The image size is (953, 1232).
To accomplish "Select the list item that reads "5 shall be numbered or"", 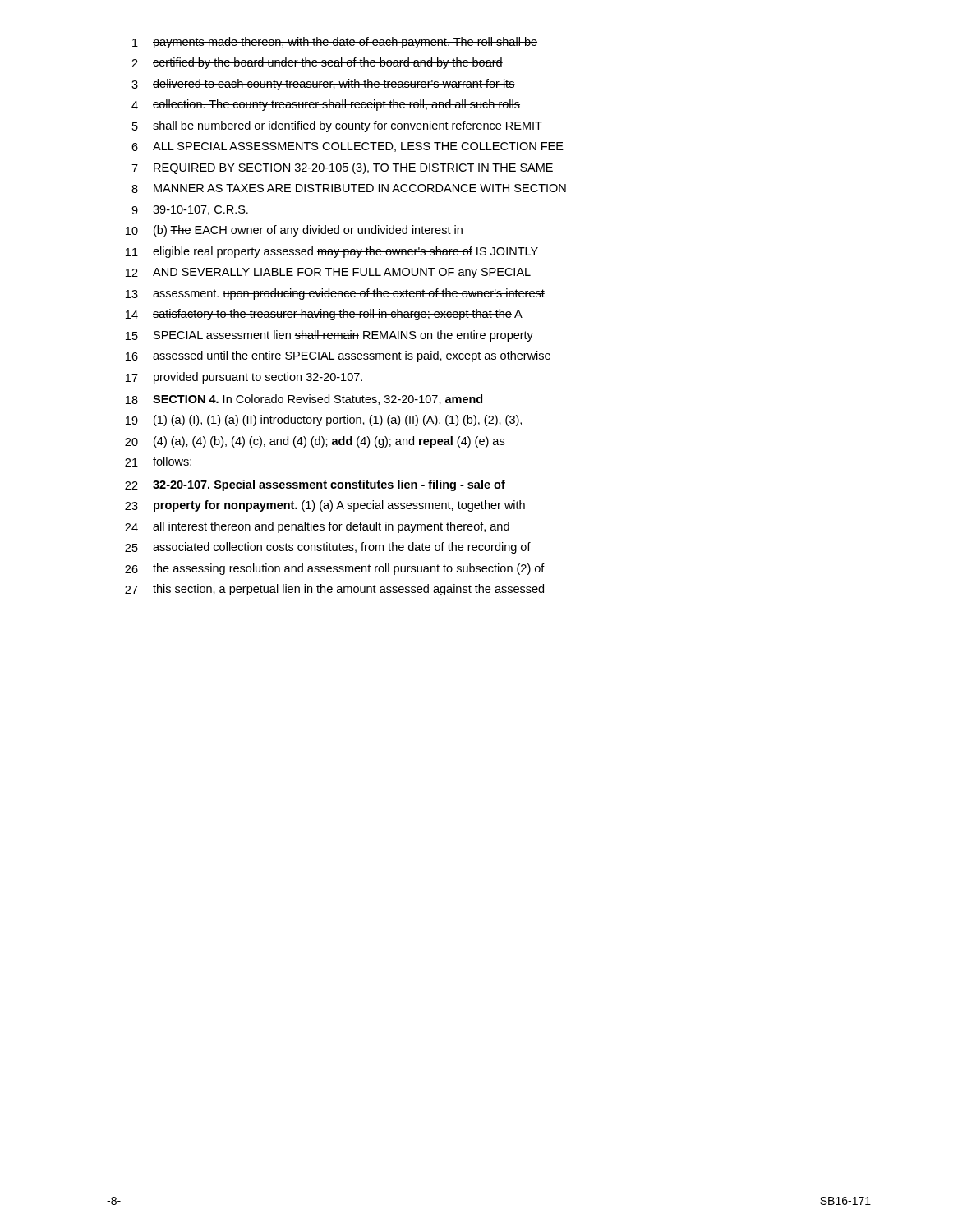I will click(x=489, y=126).
